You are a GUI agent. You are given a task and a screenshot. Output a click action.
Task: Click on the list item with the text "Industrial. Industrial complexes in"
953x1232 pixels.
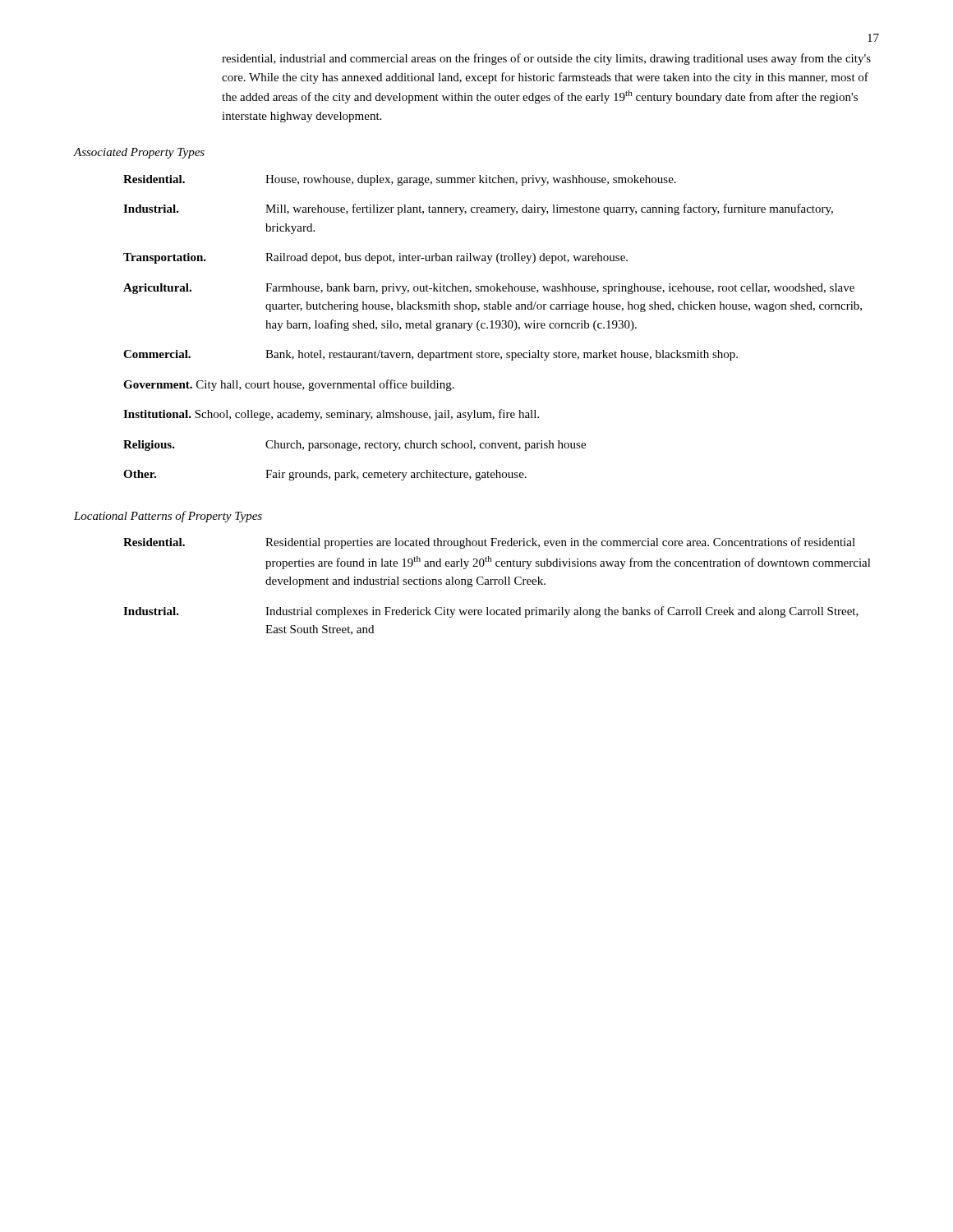click(x=501, y=620)
